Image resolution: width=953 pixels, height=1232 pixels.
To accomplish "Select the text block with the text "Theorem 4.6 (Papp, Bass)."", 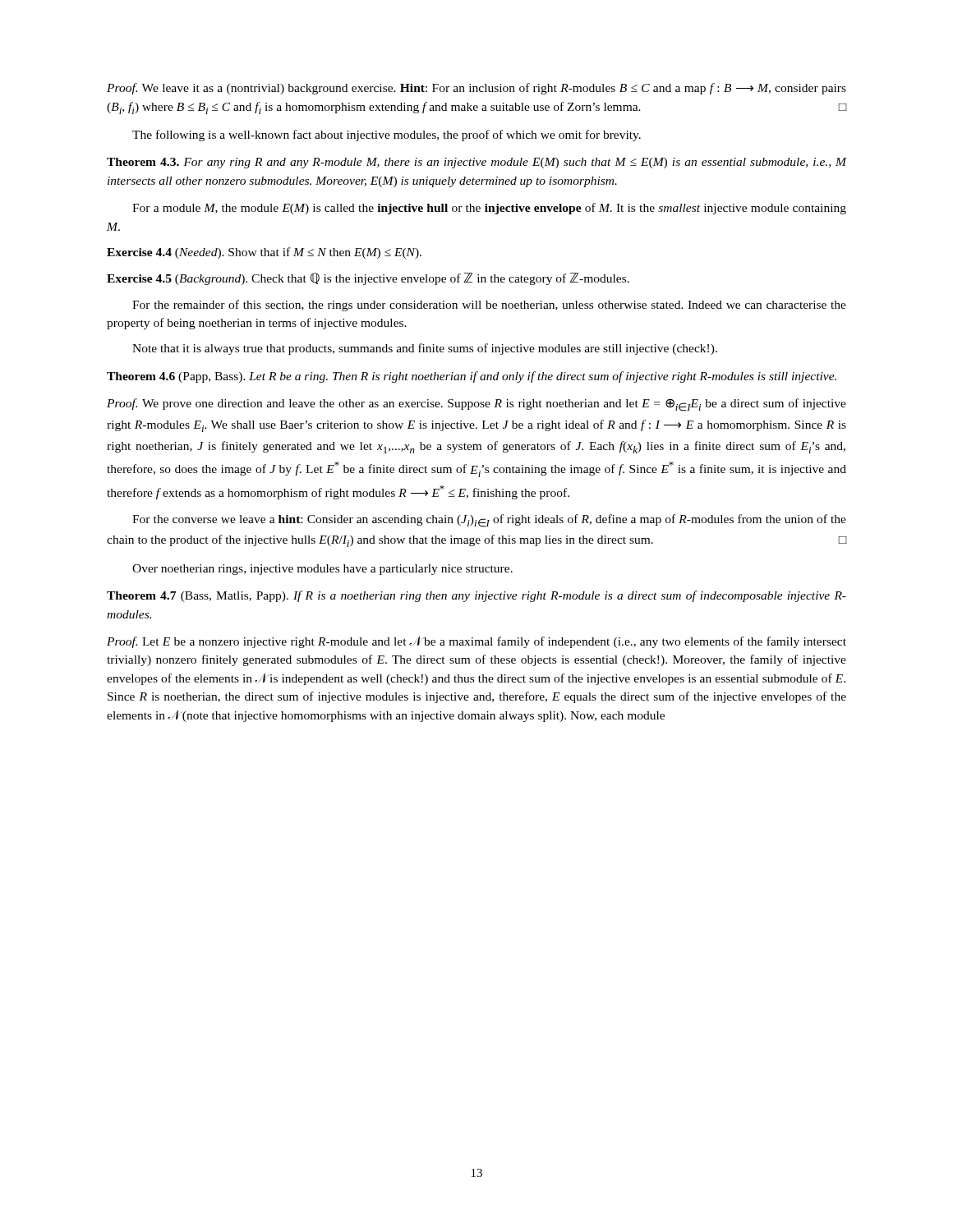I will [x=476, y=376].
